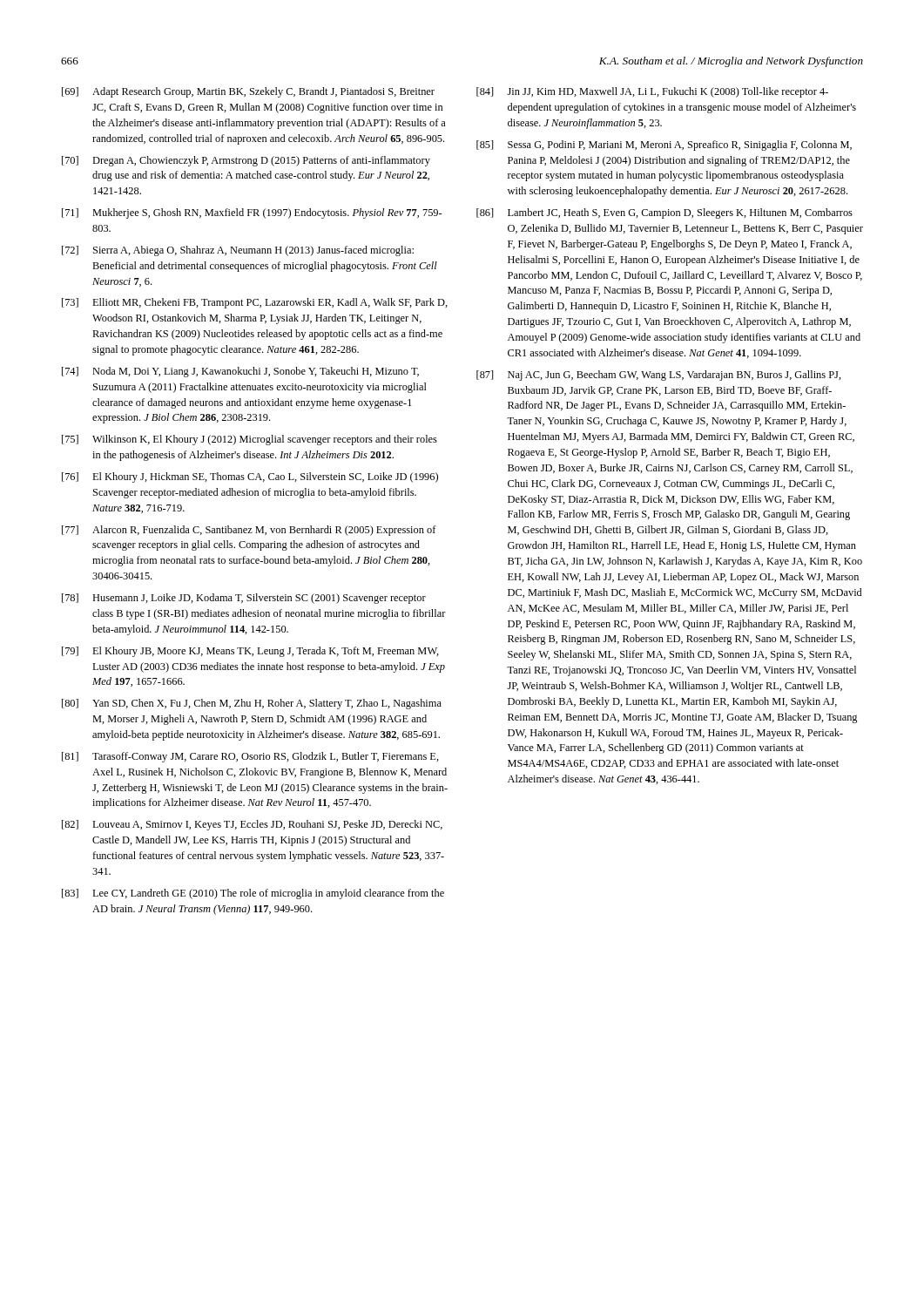Viewport: 924px width, 1307px height.
Task: Point to the block beginning "[78] Husemann J, Loike"
Action: click(255, 614)
